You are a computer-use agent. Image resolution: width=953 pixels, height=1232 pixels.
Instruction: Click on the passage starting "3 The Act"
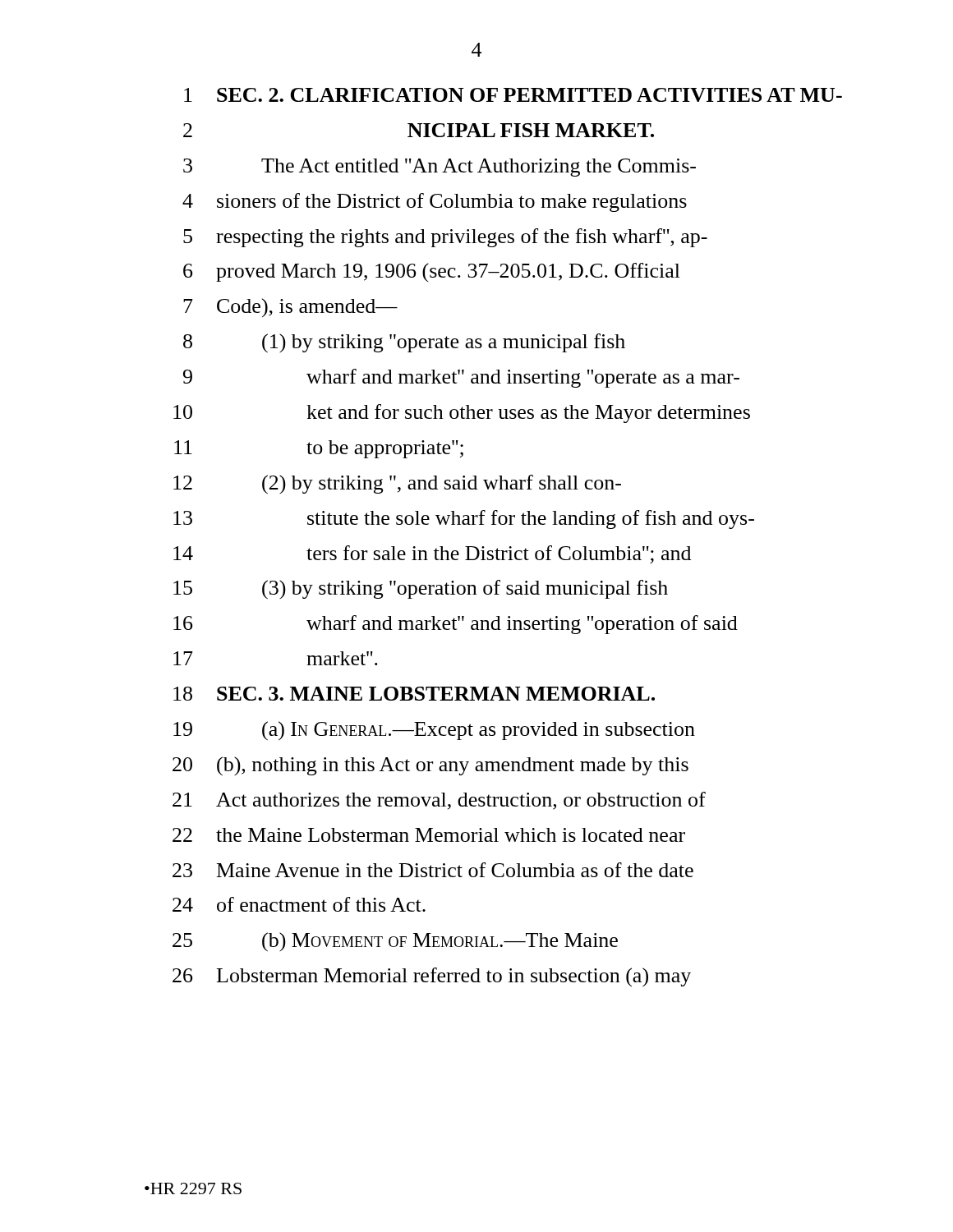point(495,237)
